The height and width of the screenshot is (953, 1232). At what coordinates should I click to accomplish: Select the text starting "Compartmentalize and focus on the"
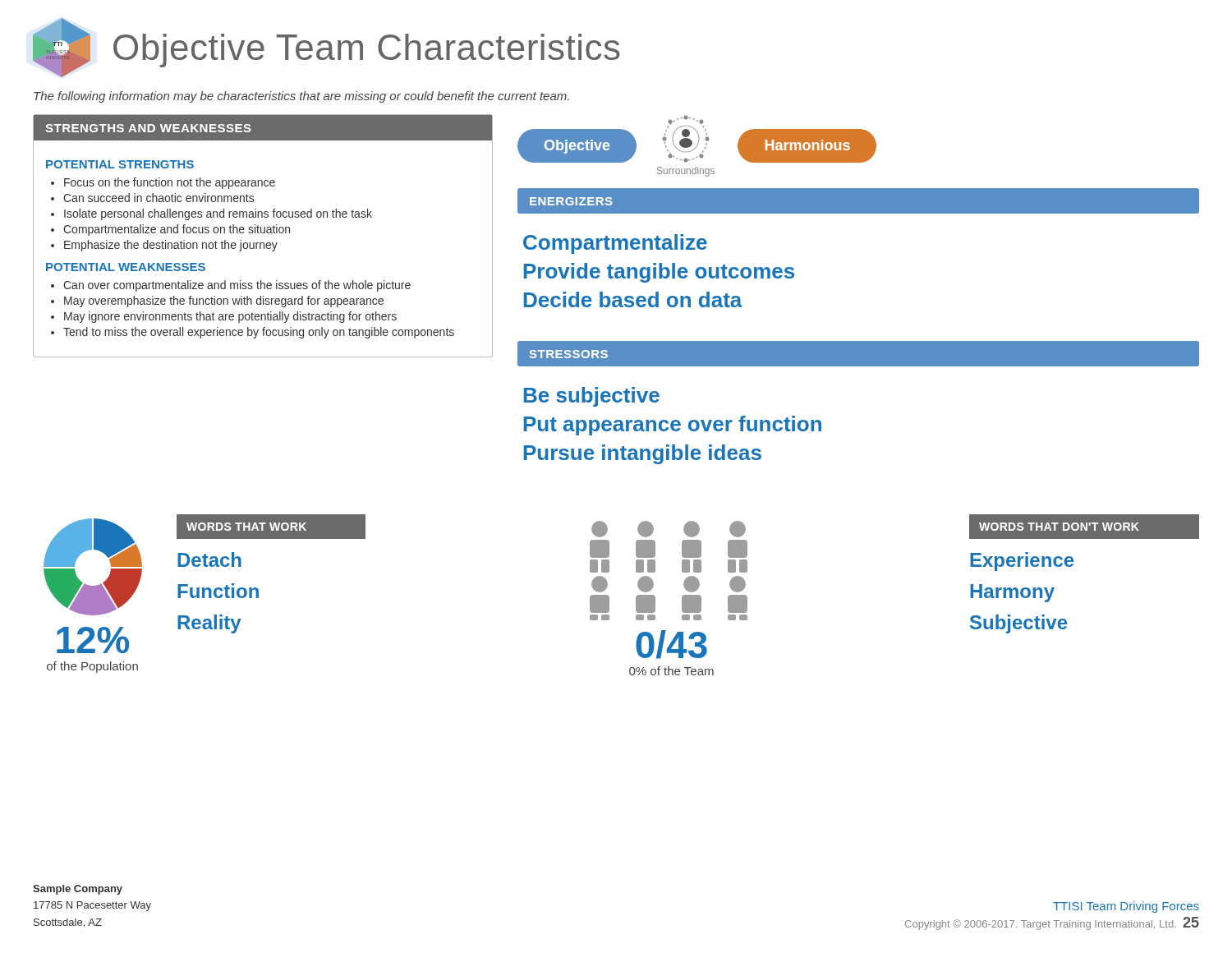click(x=177, y=229)
